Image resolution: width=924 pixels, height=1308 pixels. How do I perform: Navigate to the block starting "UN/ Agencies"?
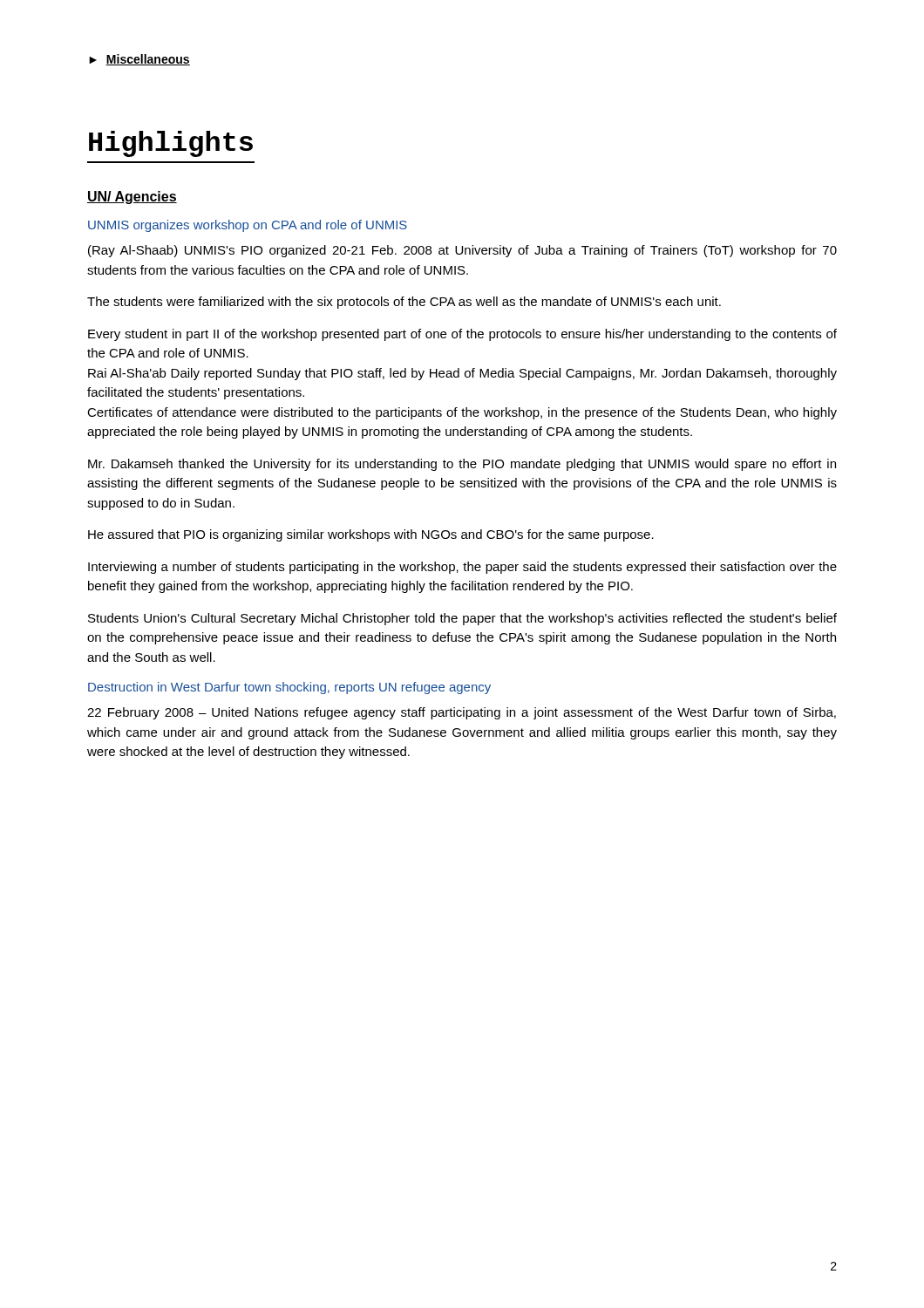click(132, 197)
